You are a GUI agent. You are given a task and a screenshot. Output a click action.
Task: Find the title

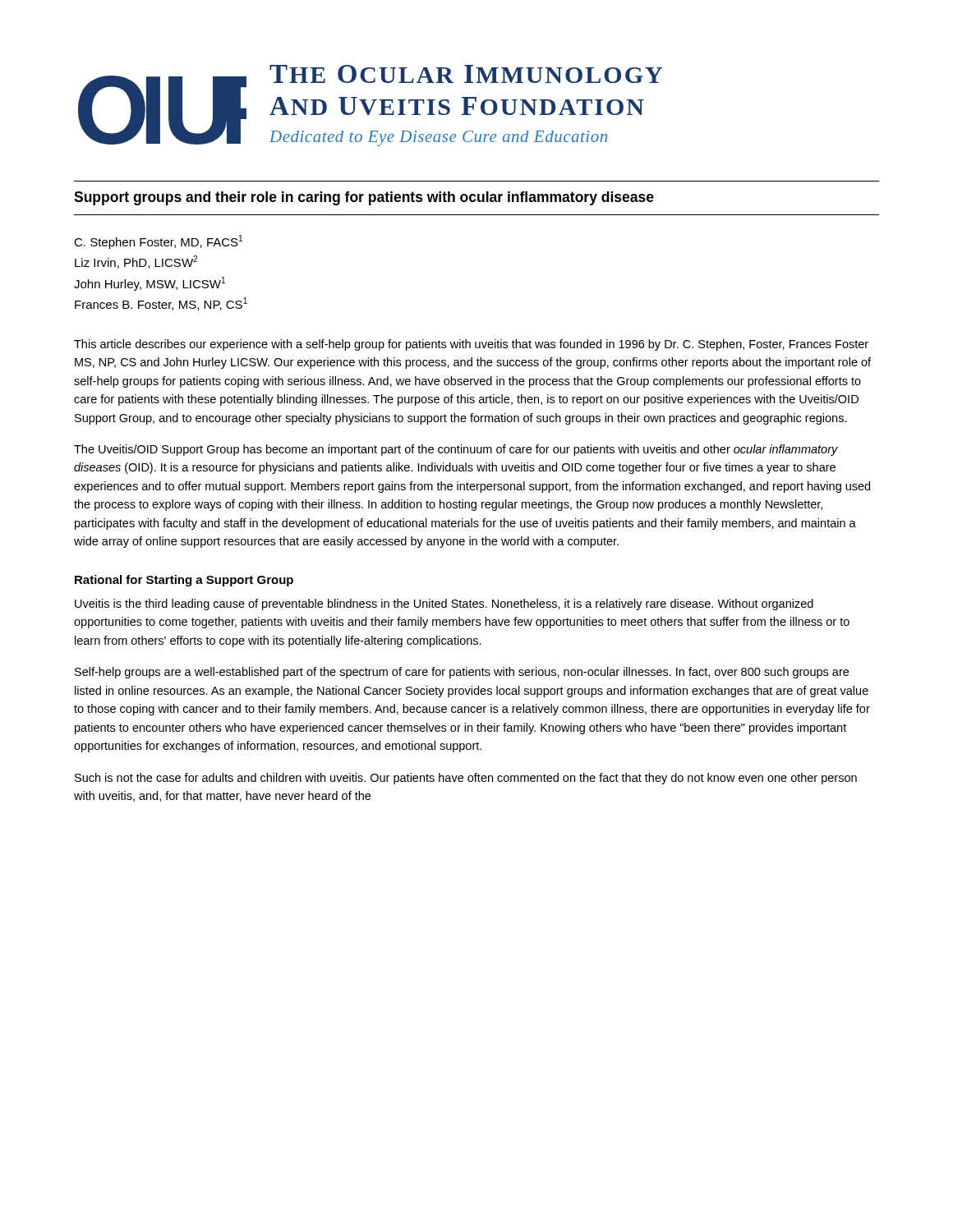(x=364, y=197)
